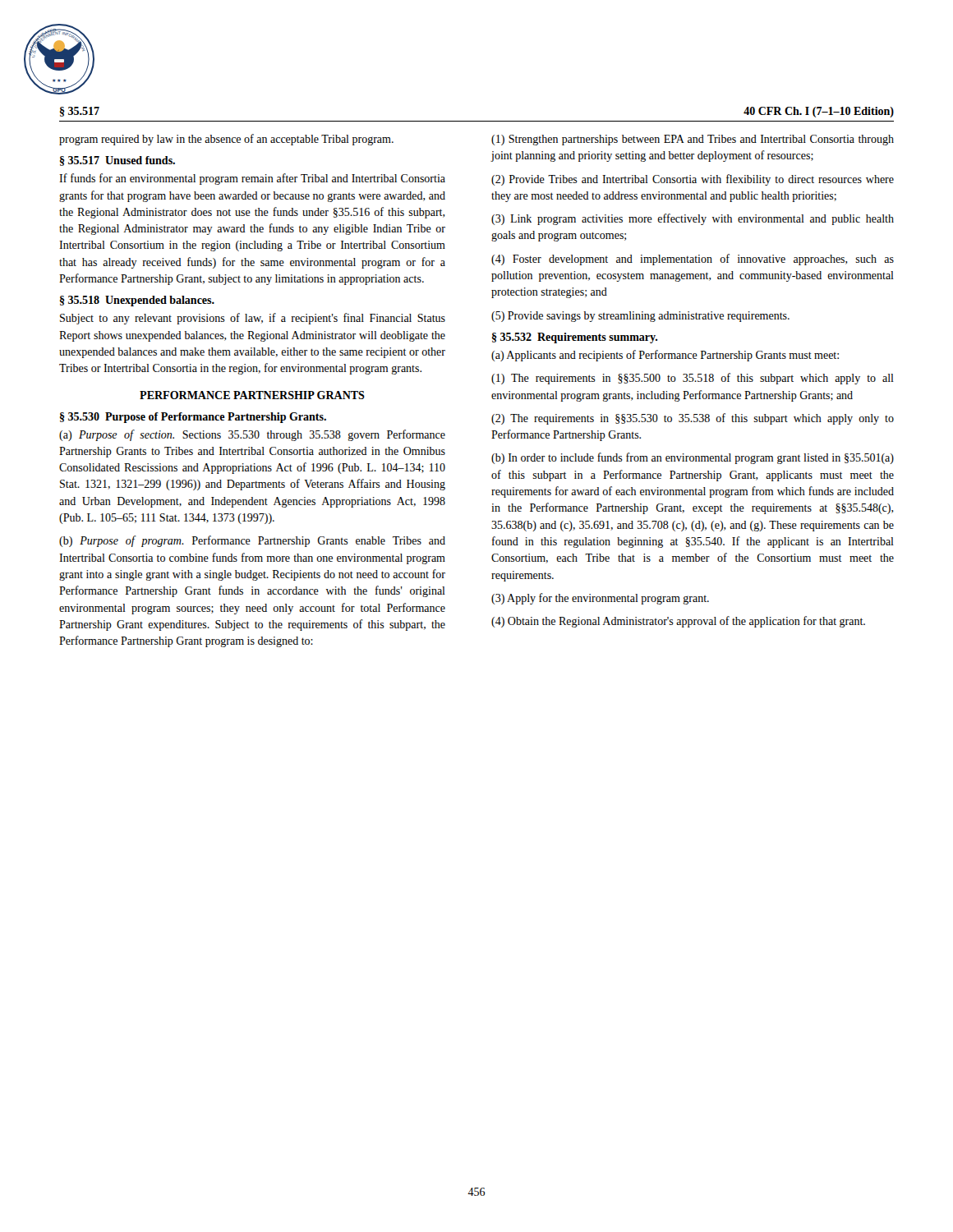Viewport: 953px width, 1232px height.
Task: Locate the text block that reads "program required by law in"
Action: 227,139
